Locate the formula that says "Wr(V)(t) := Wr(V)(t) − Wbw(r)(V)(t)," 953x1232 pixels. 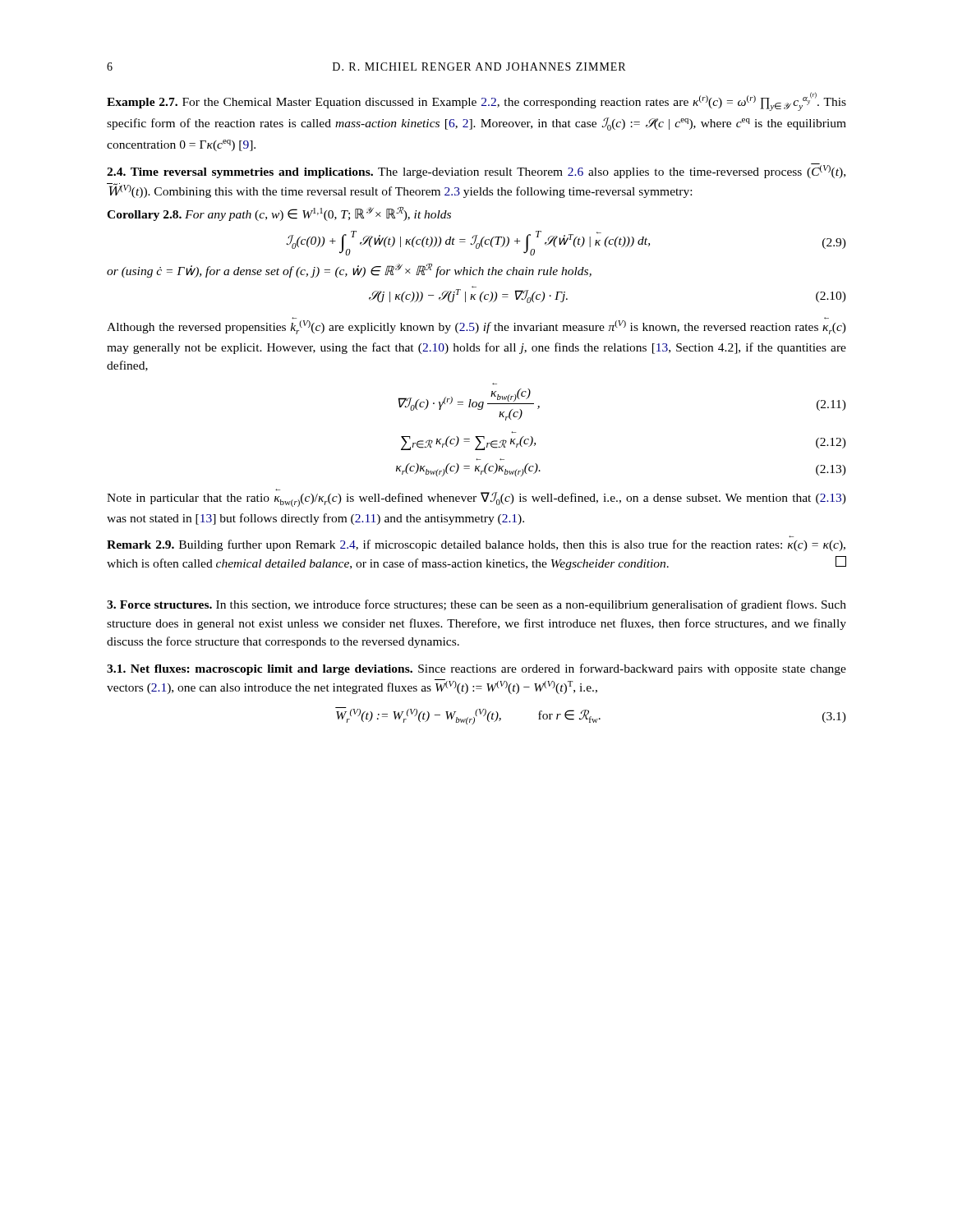coord(476,716)
